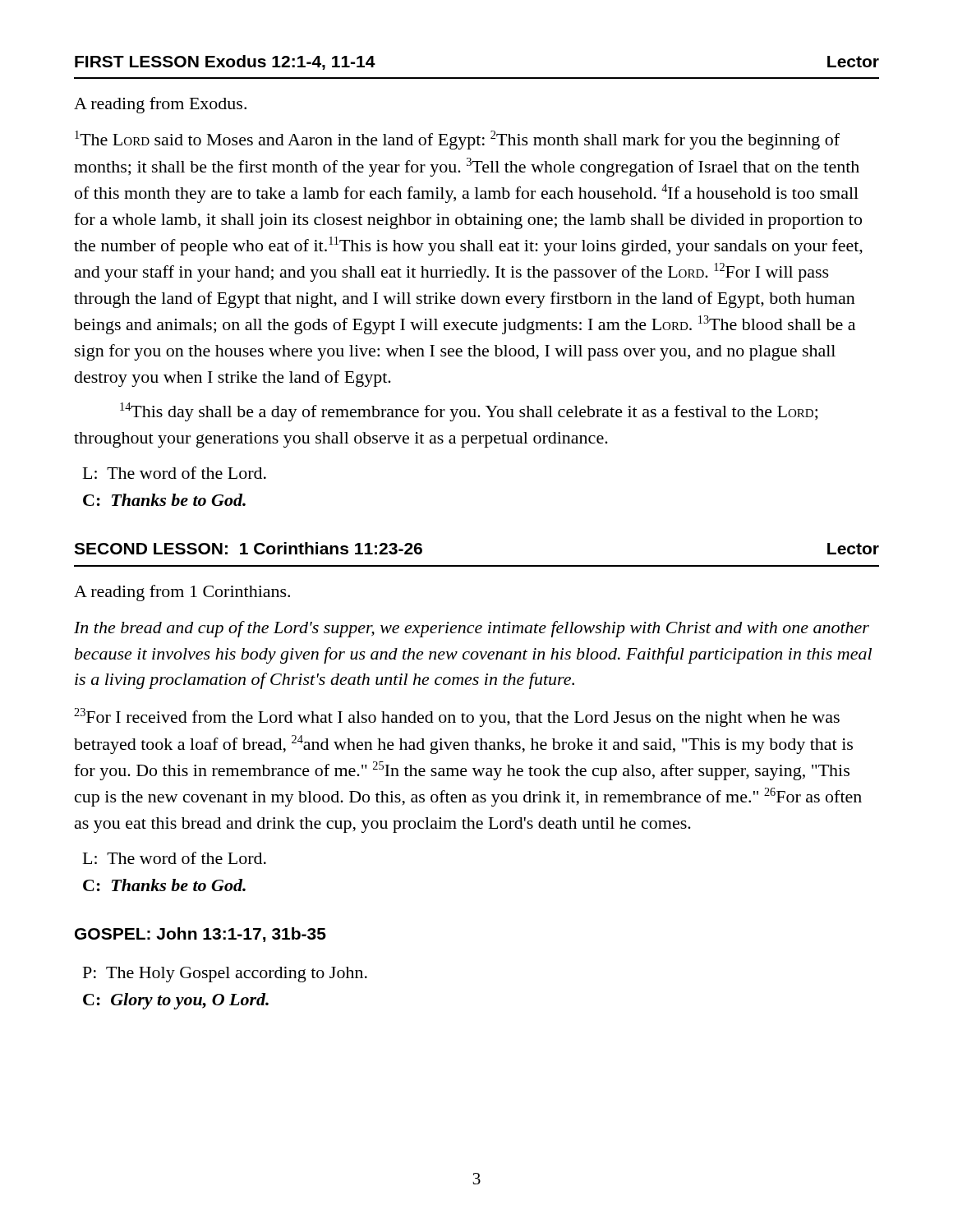Locate the text containing "A reading from Exodus."
This screenshot has height=1232, width=953.
click(x=161, y=103)
